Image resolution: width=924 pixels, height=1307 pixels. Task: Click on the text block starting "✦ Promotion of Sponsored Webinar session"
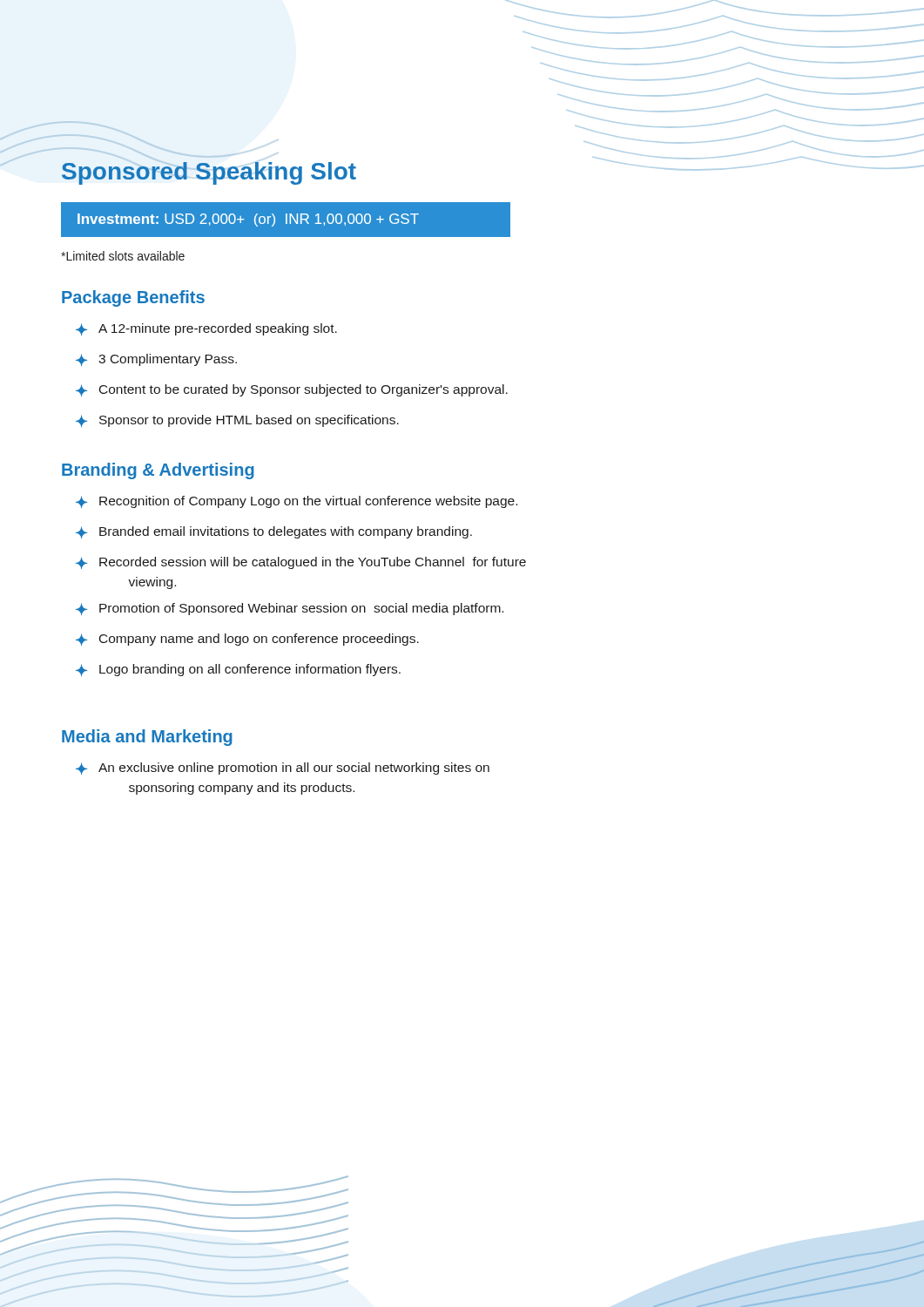290,610
